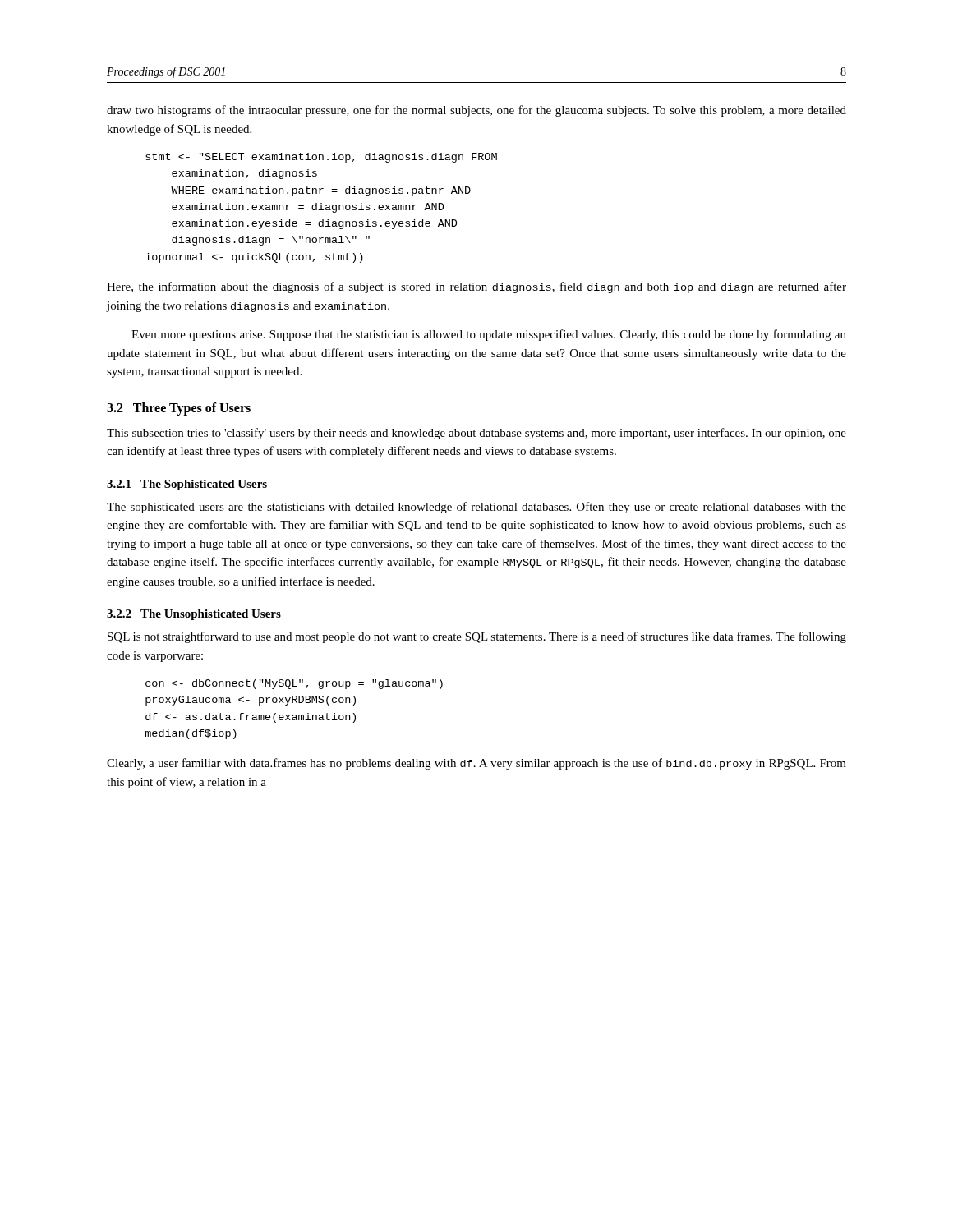Click the formula that begins "stmt <- "SELECT examination.iop,"
The width and height of the screenshot is (953, 1232).
321,158
